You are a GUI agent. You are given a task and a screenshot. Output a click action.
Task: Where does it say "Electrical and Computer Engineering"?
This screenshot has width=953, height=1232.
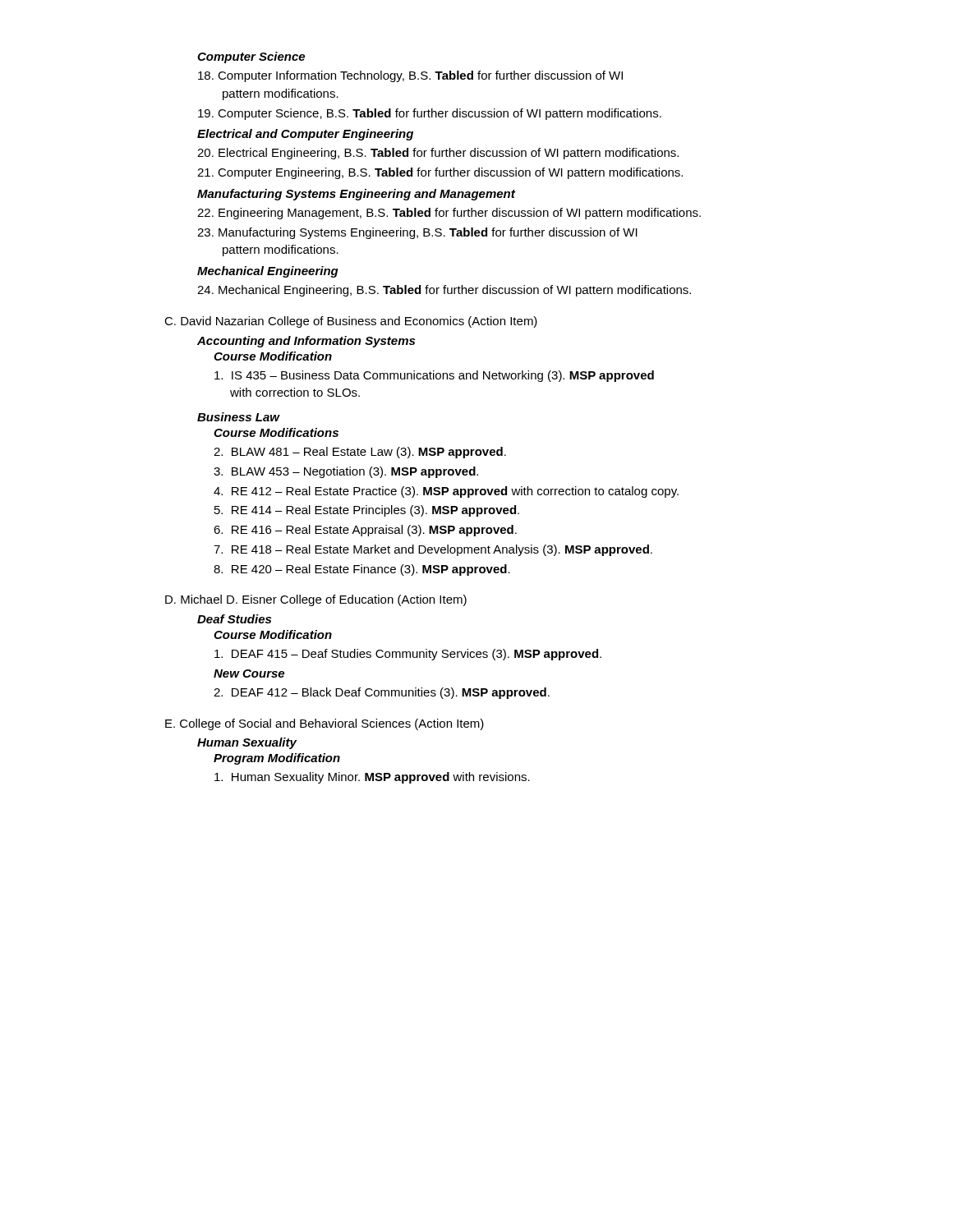pos(305,134)
